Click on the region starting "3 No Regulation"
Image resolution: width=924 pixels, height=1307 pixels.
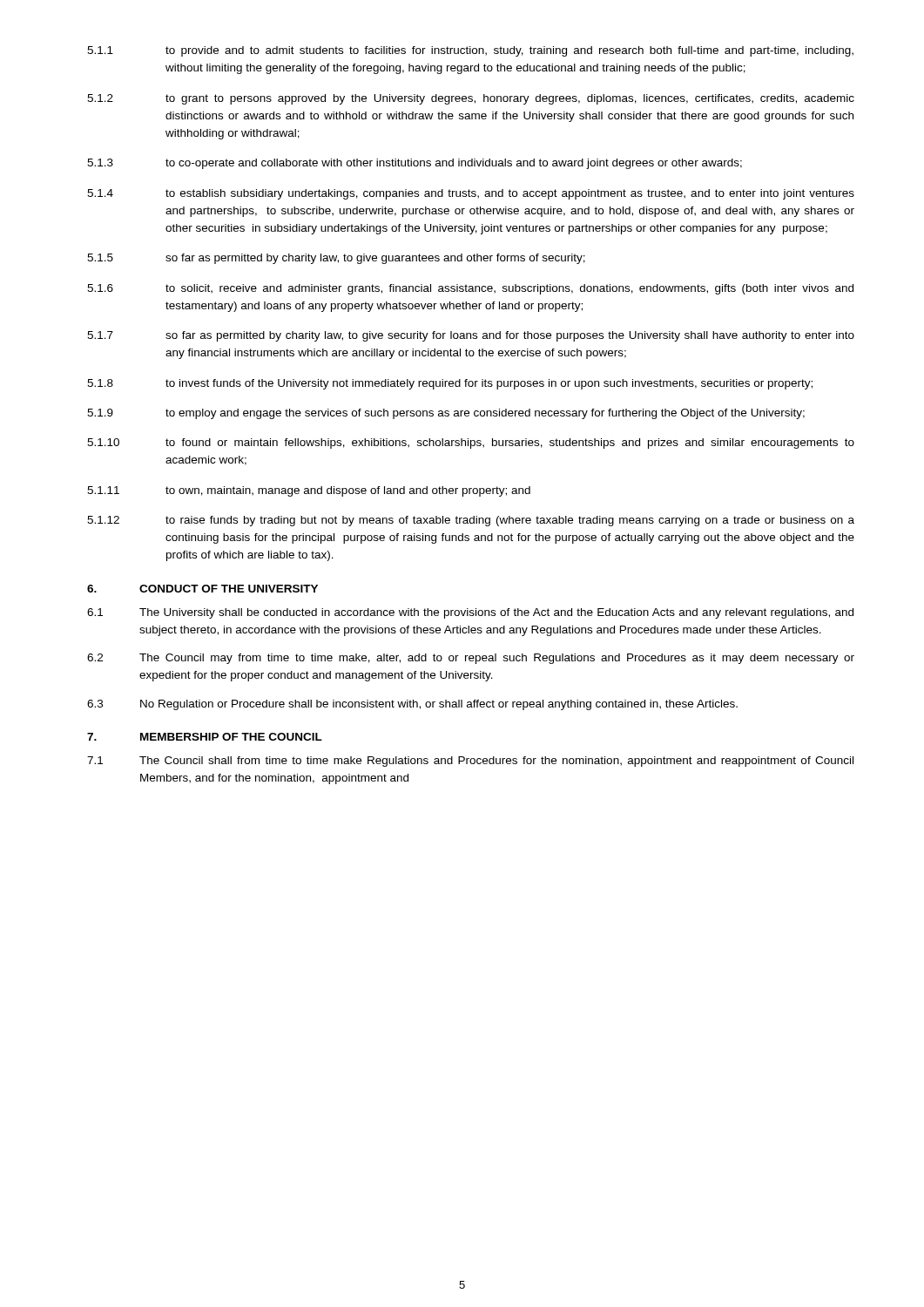pyautogui.click(x=471, y=704)
